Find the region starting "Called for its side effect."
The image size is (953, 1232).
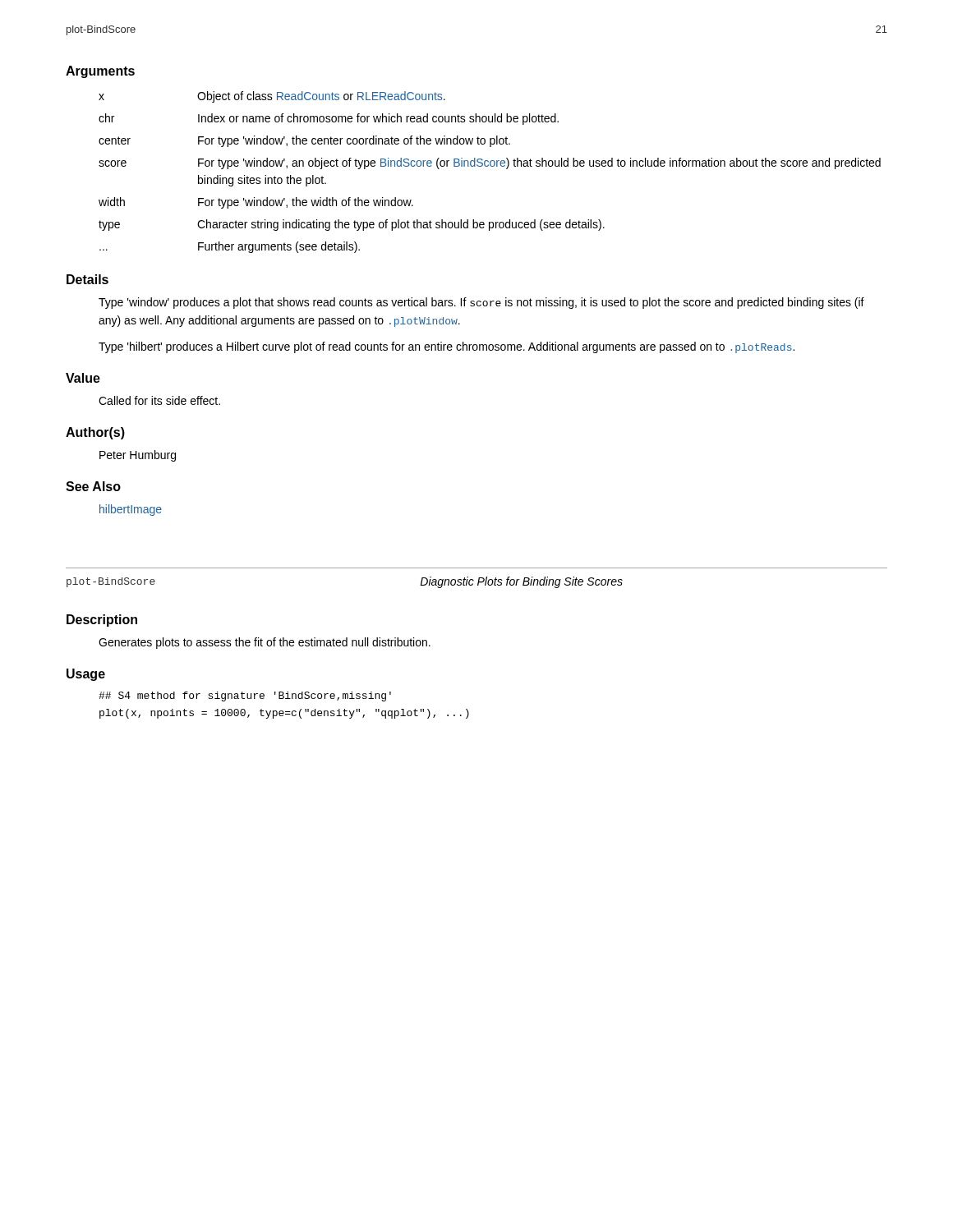(160, 401)
